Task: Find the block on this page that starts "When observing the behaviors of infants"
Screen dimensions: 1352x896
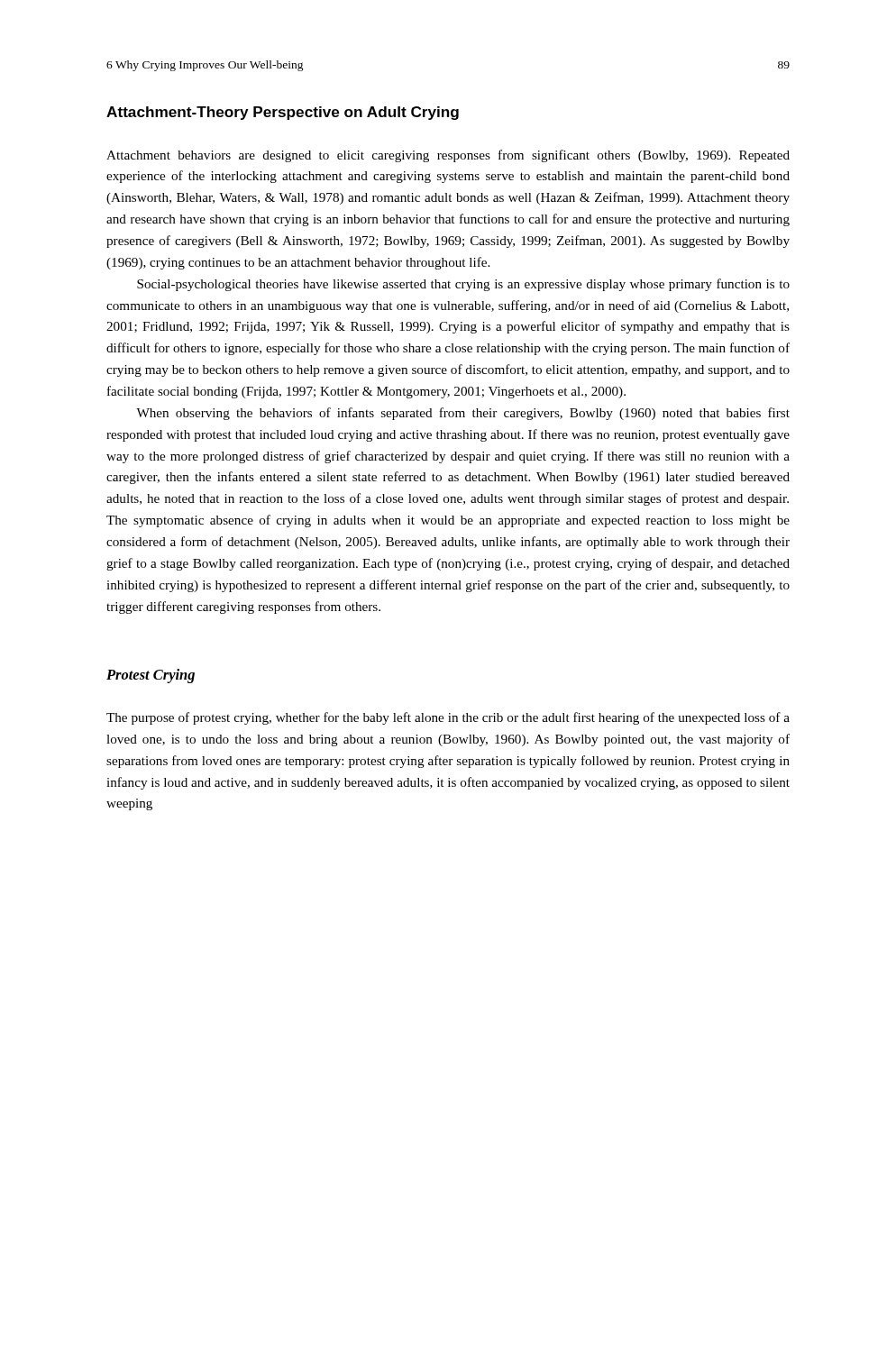Action: coord(448,509)
